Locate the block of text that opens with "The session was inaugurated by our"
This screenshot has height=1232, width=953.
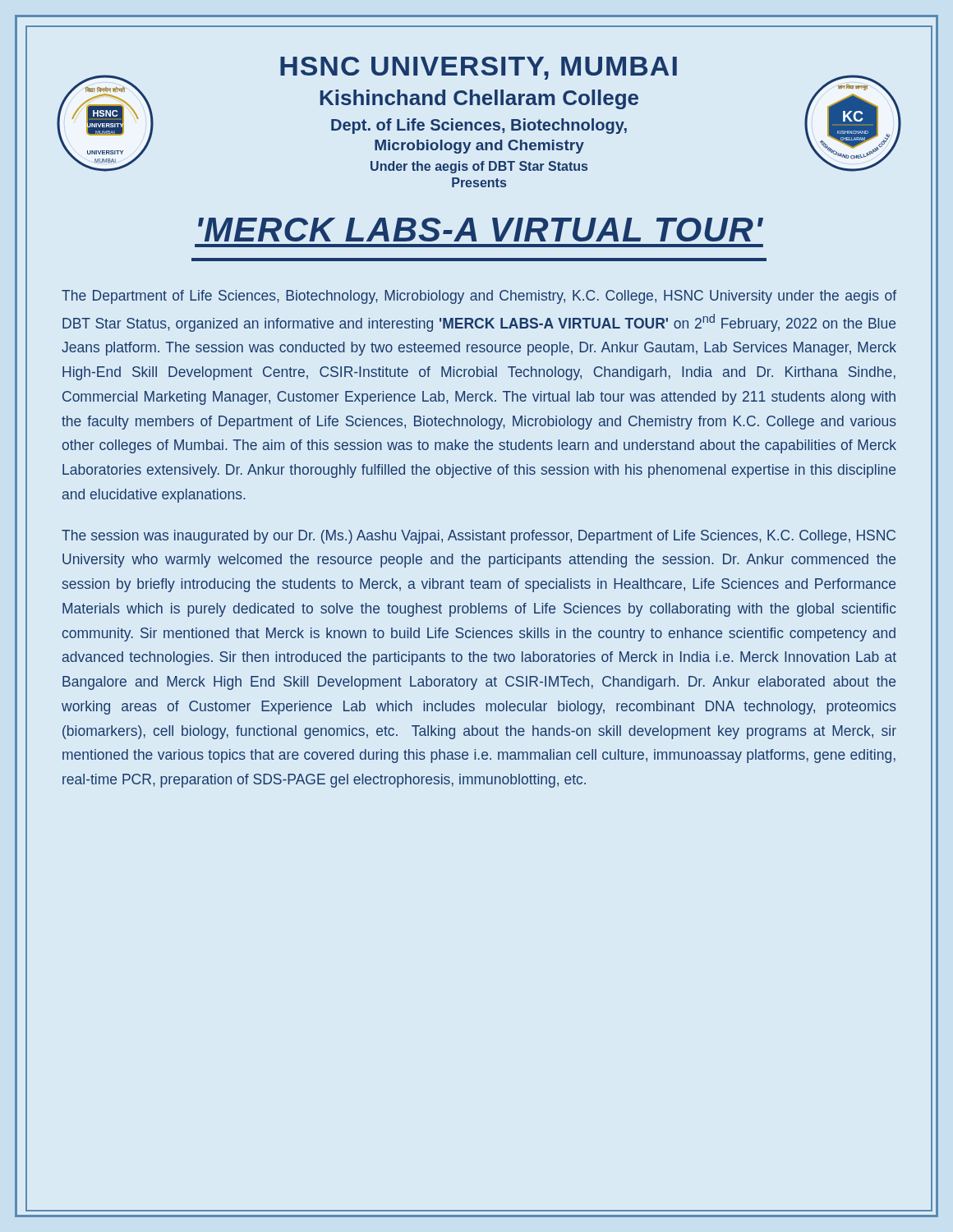[479, 658]
